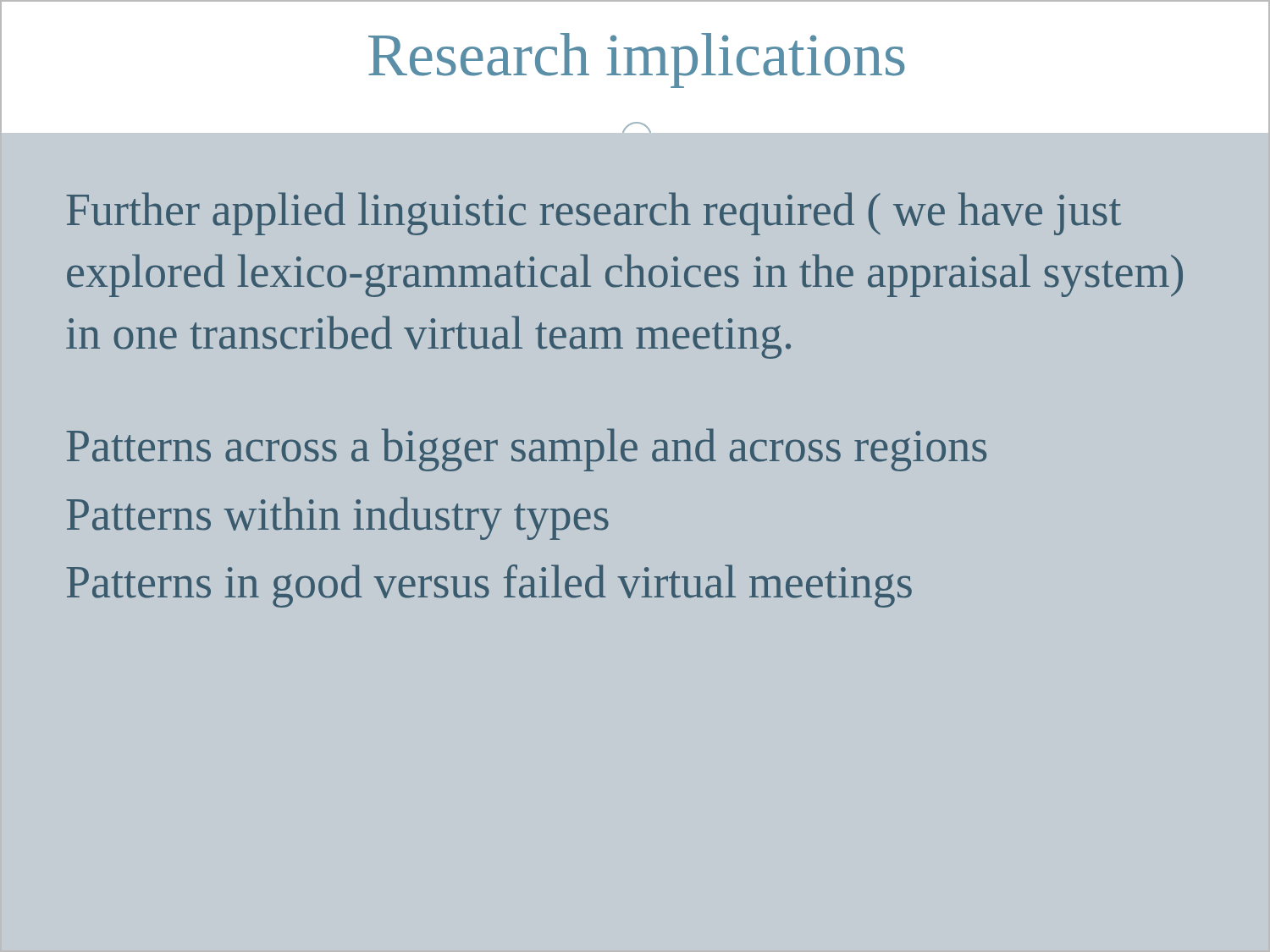Click on the text block with the text "Further applied linguistic research required"
This screenshot has height=952, width=1270.
pyautogui.click(x=625, y=272)
